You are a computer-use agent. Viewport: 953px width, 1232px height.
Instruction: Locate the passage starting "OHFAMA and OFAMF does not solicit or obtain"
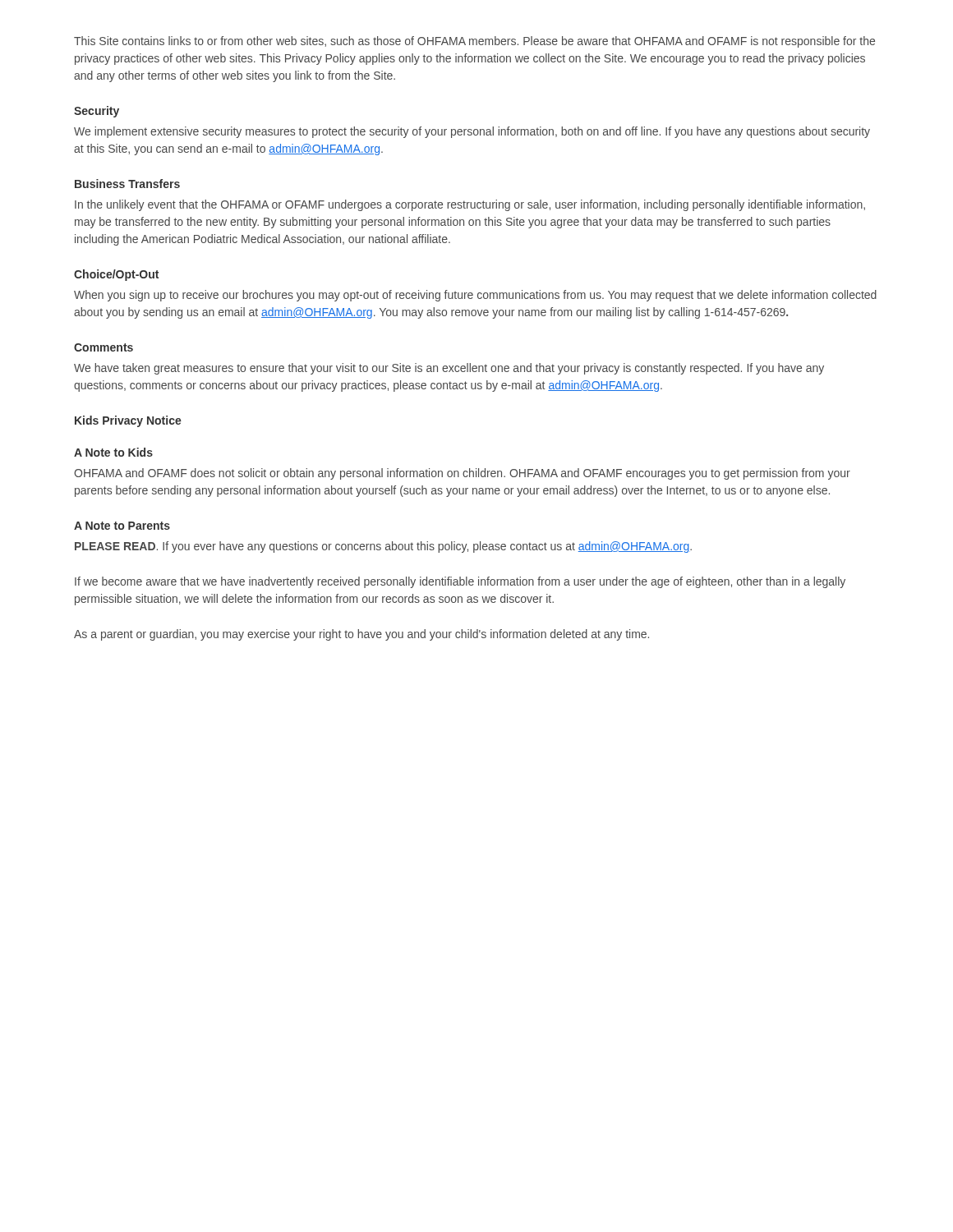tap(476, 482)
